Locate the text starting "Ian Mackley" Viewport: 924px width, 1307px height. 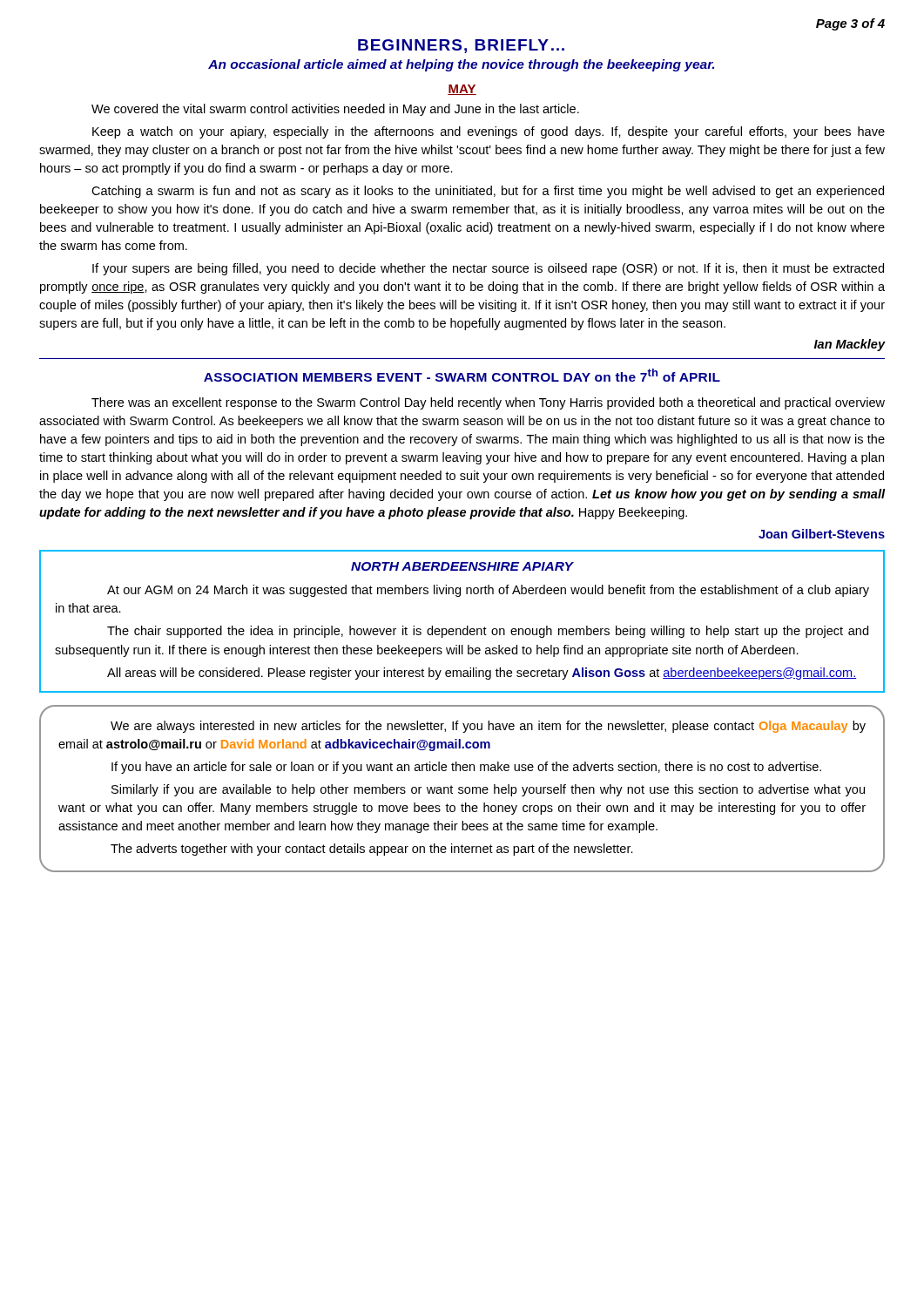(x=849, y=344)
